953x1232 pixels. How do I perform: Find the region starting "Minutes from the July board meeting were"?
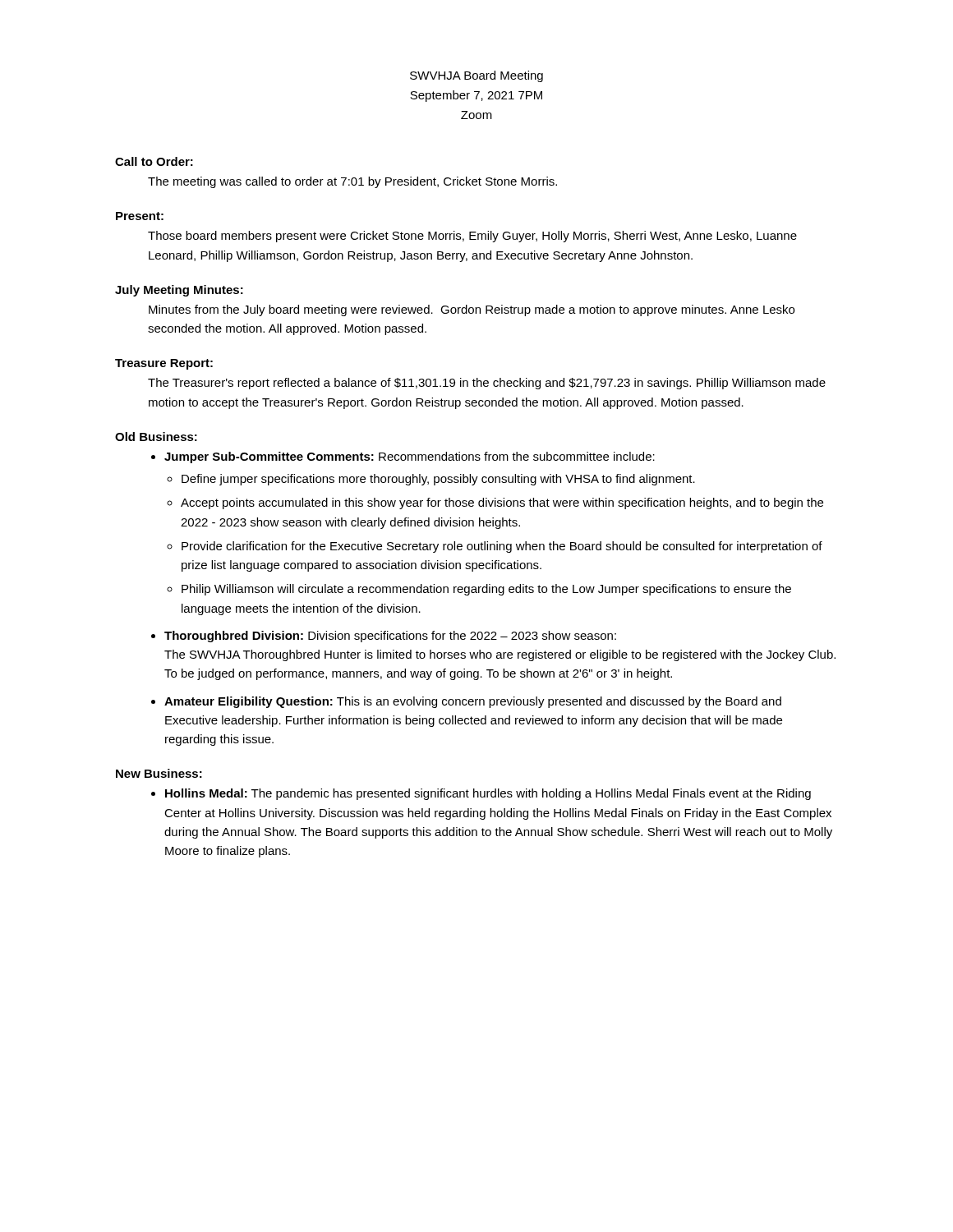(x=472, y=319)
